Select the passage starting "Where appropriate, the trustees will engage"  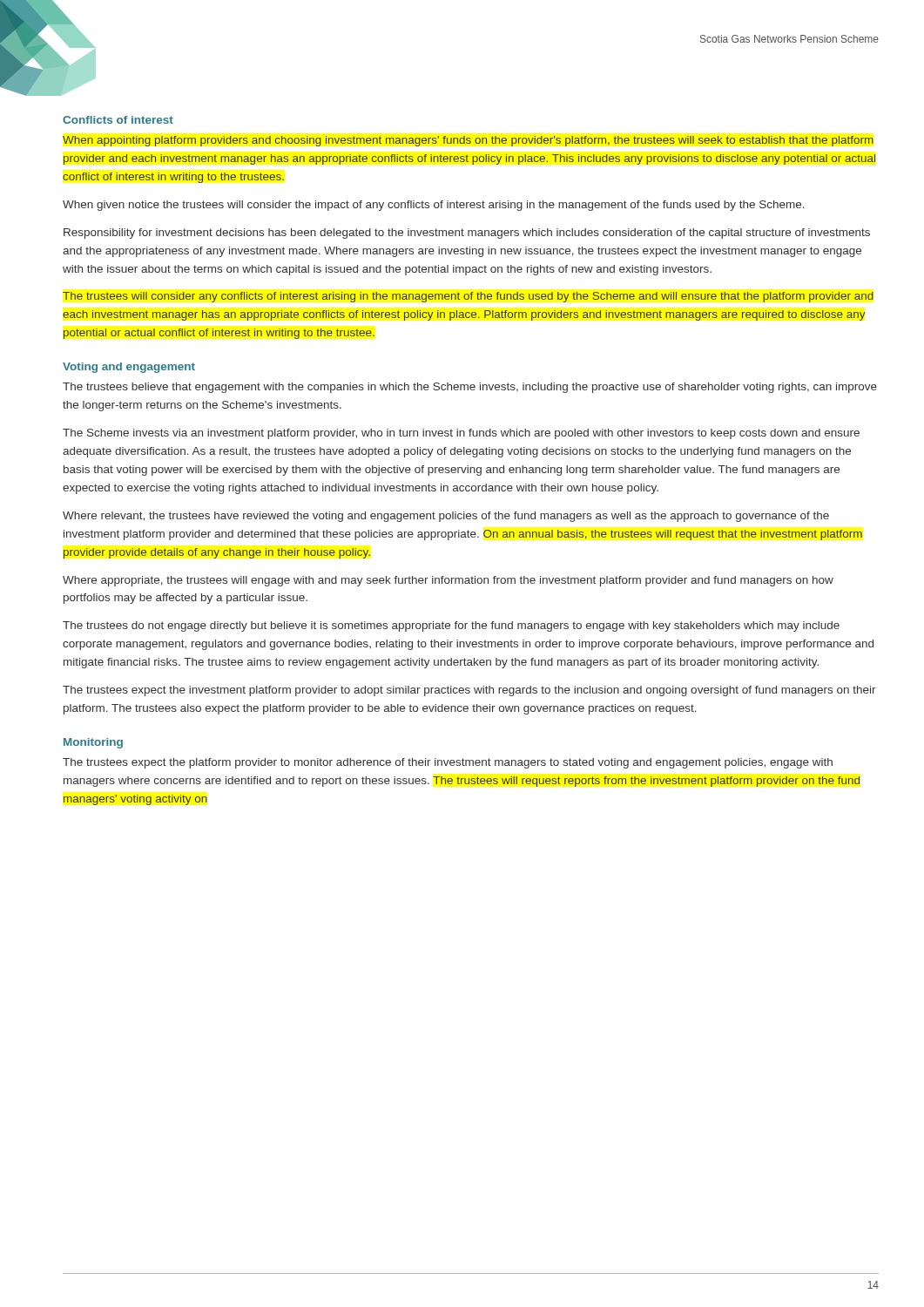point(448,589)
